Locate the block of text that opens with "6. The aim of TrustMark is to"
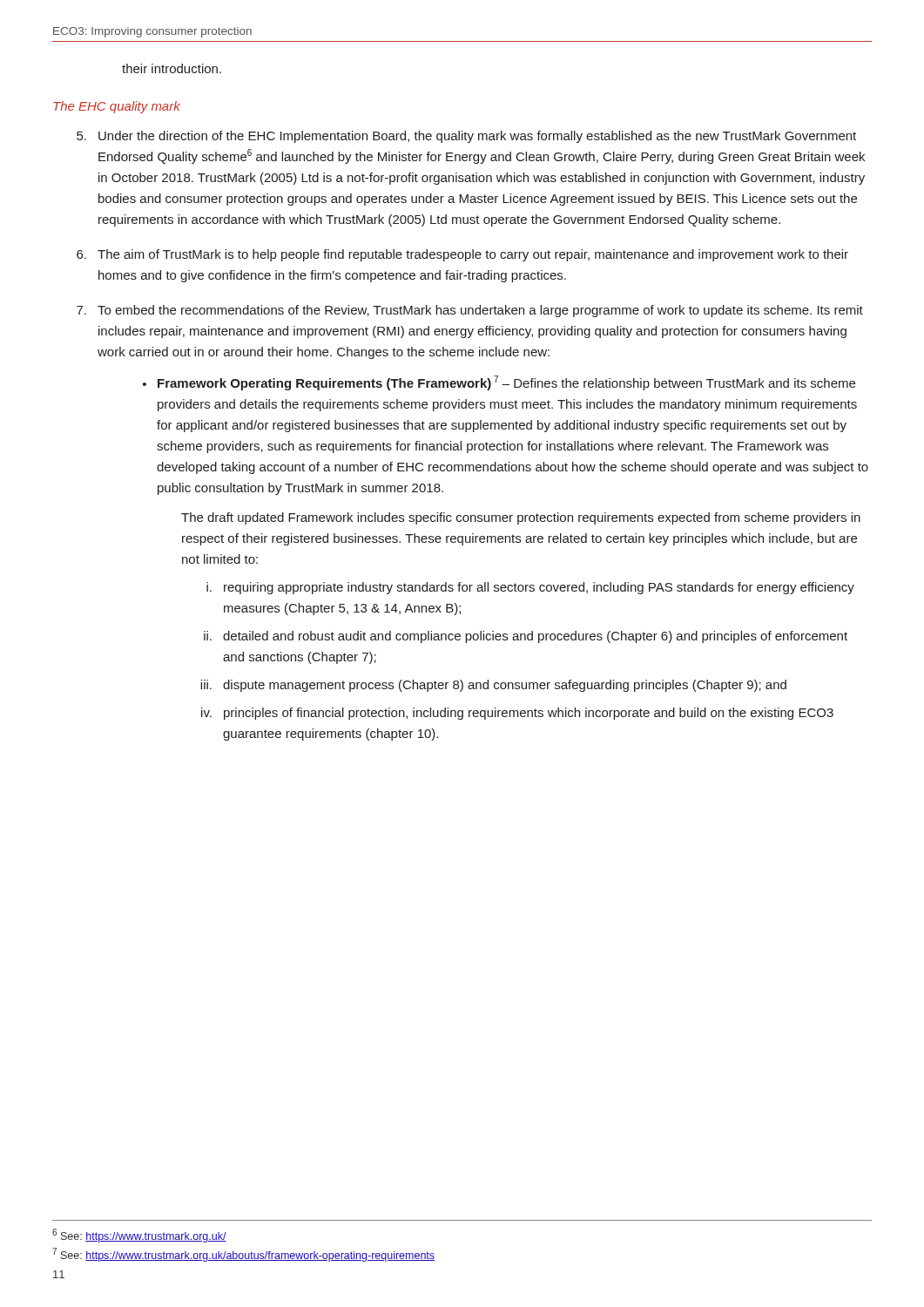Viewport: 924px width, 1307px height. tap(462, 264)
